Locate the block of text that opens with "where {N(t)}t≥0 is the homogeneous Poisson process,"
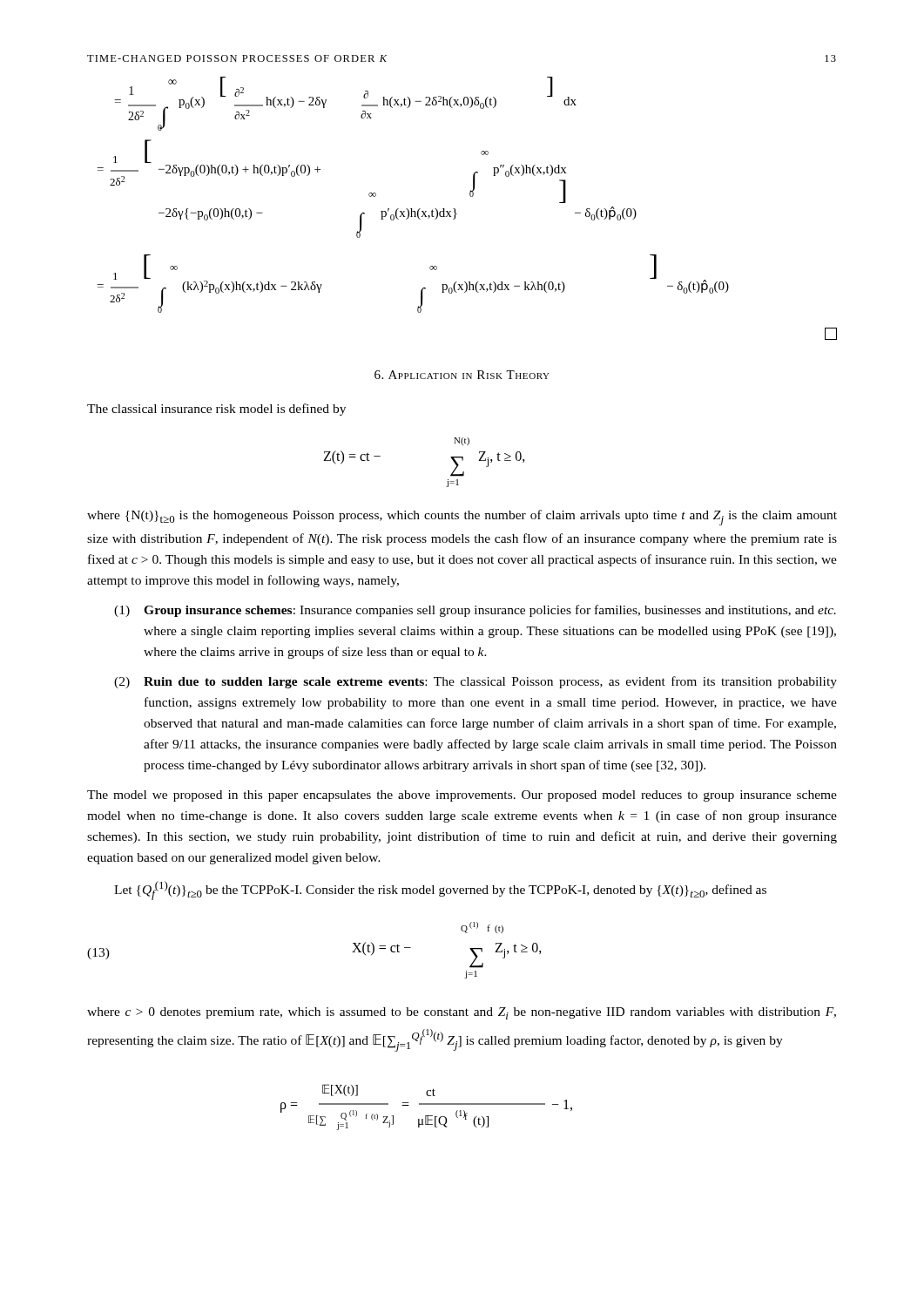This screenshot has width=924, height=1307. (x=462, y=547)
